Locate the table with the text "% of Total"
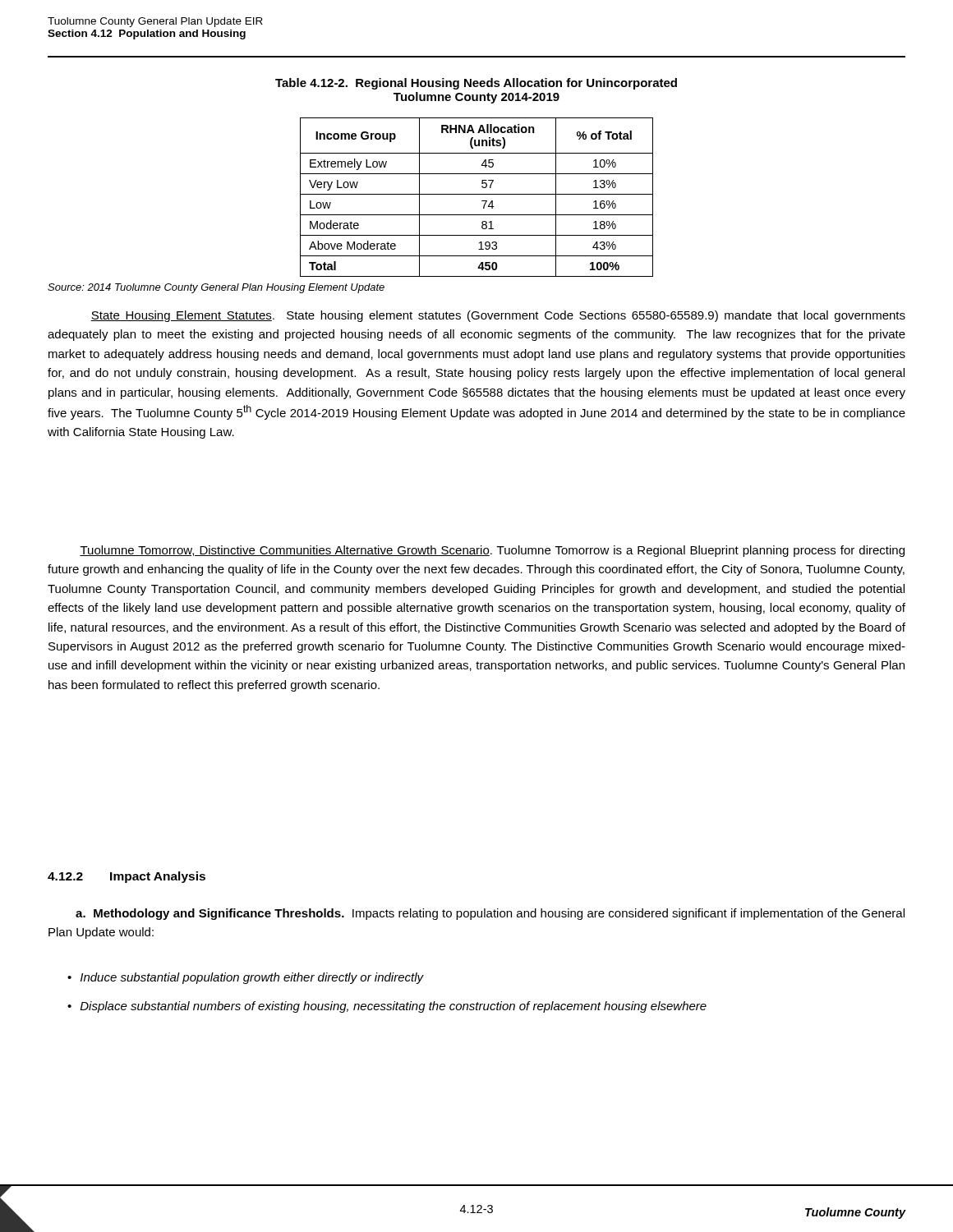The width and height of the screenshot is (953, 1232). [476, 197]
